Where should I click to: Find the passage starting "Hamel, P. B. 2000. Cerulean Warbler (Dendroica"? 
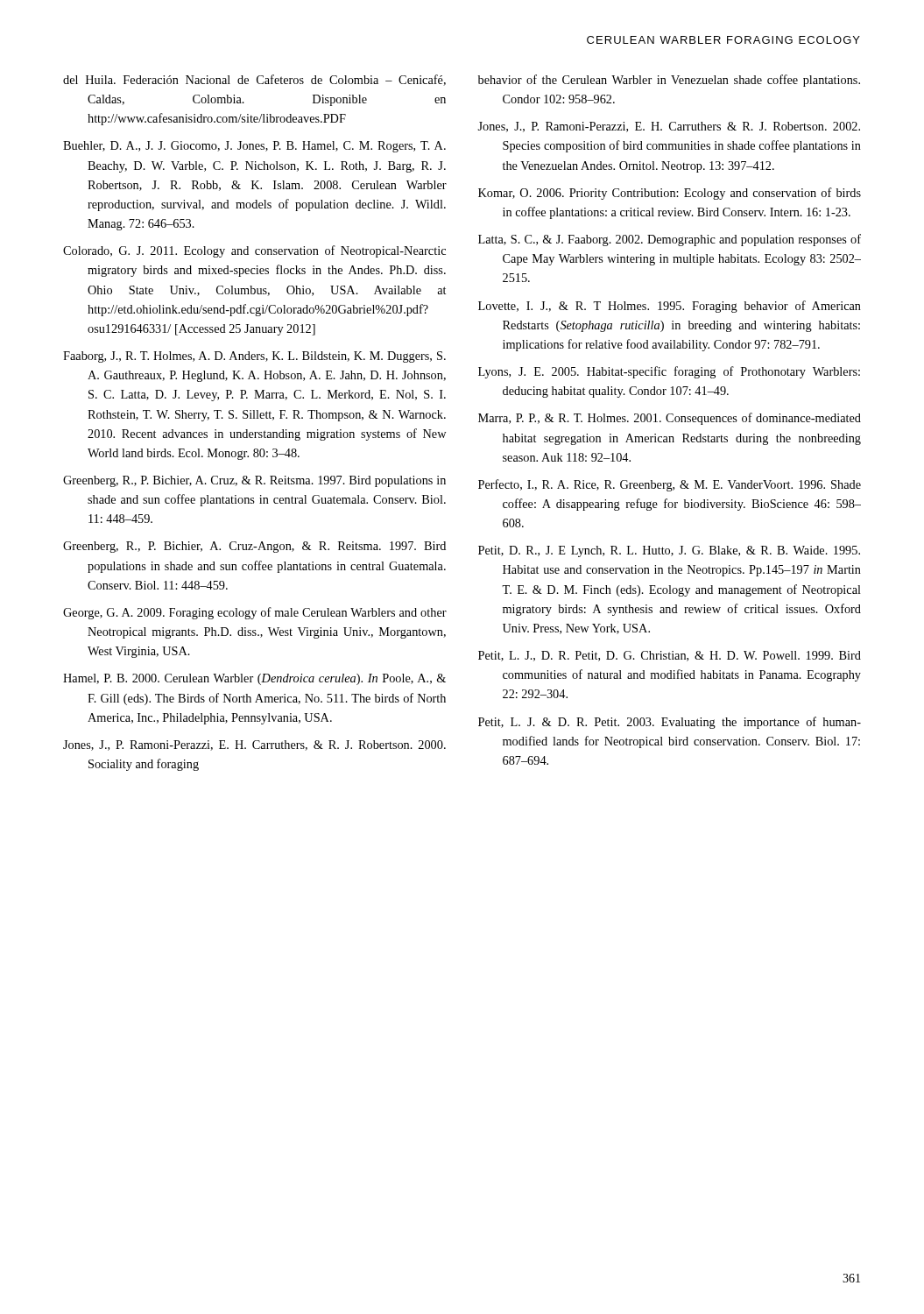255,698
